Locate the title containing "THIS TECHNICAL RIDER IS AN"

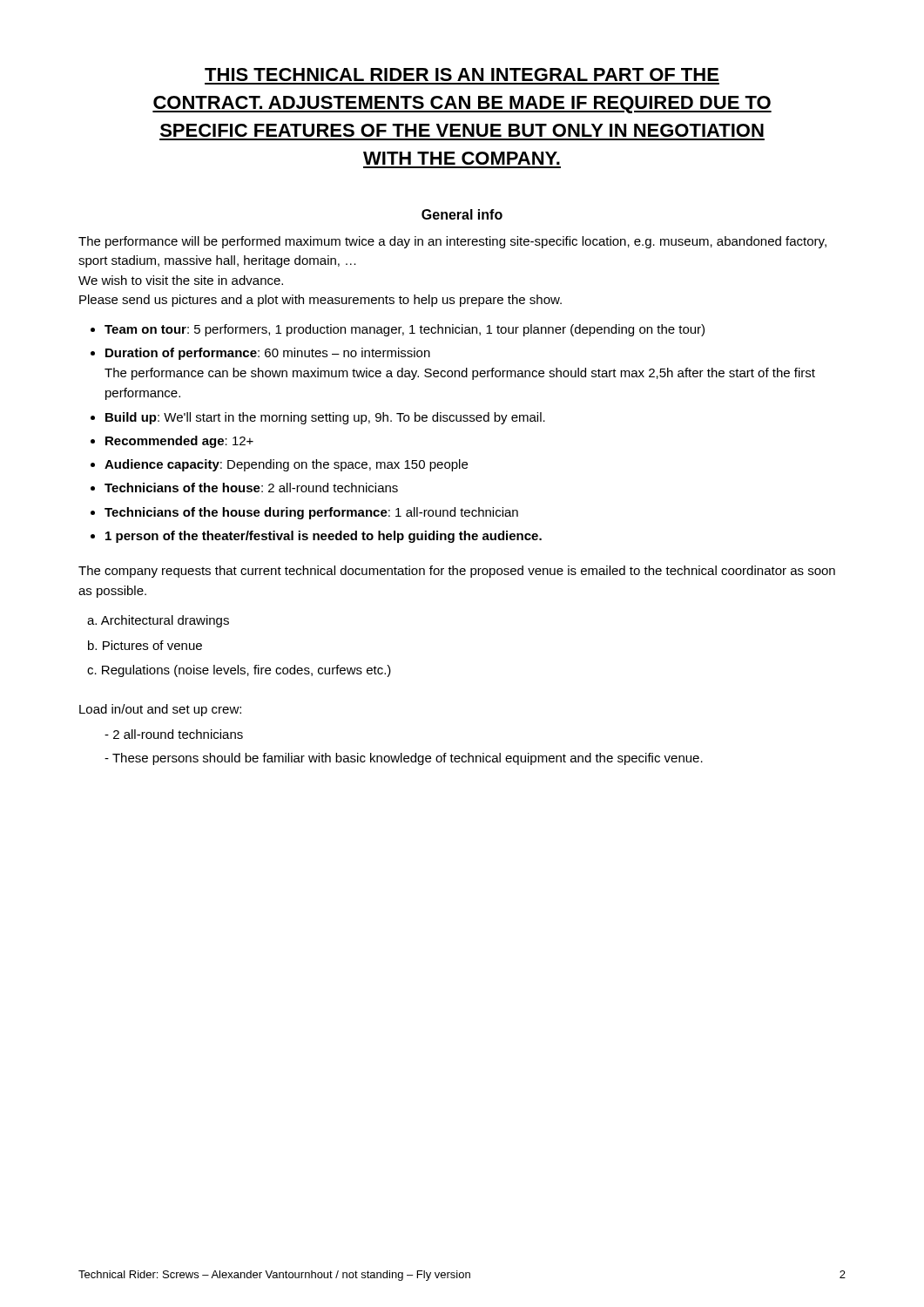(462, 117)
